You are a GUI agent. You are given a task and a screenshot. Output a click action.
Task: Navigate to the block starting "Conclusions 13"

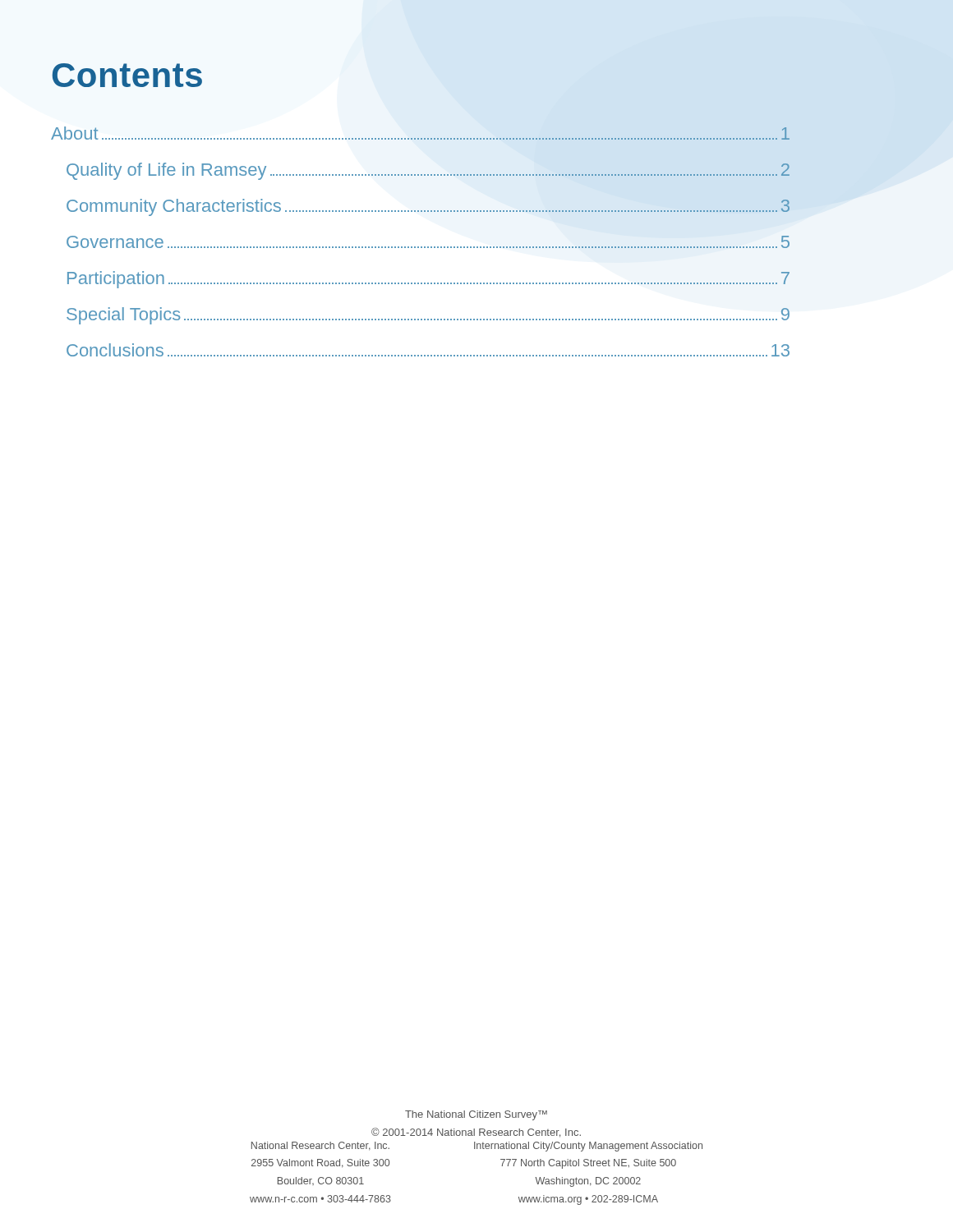(x=421, y=351)
